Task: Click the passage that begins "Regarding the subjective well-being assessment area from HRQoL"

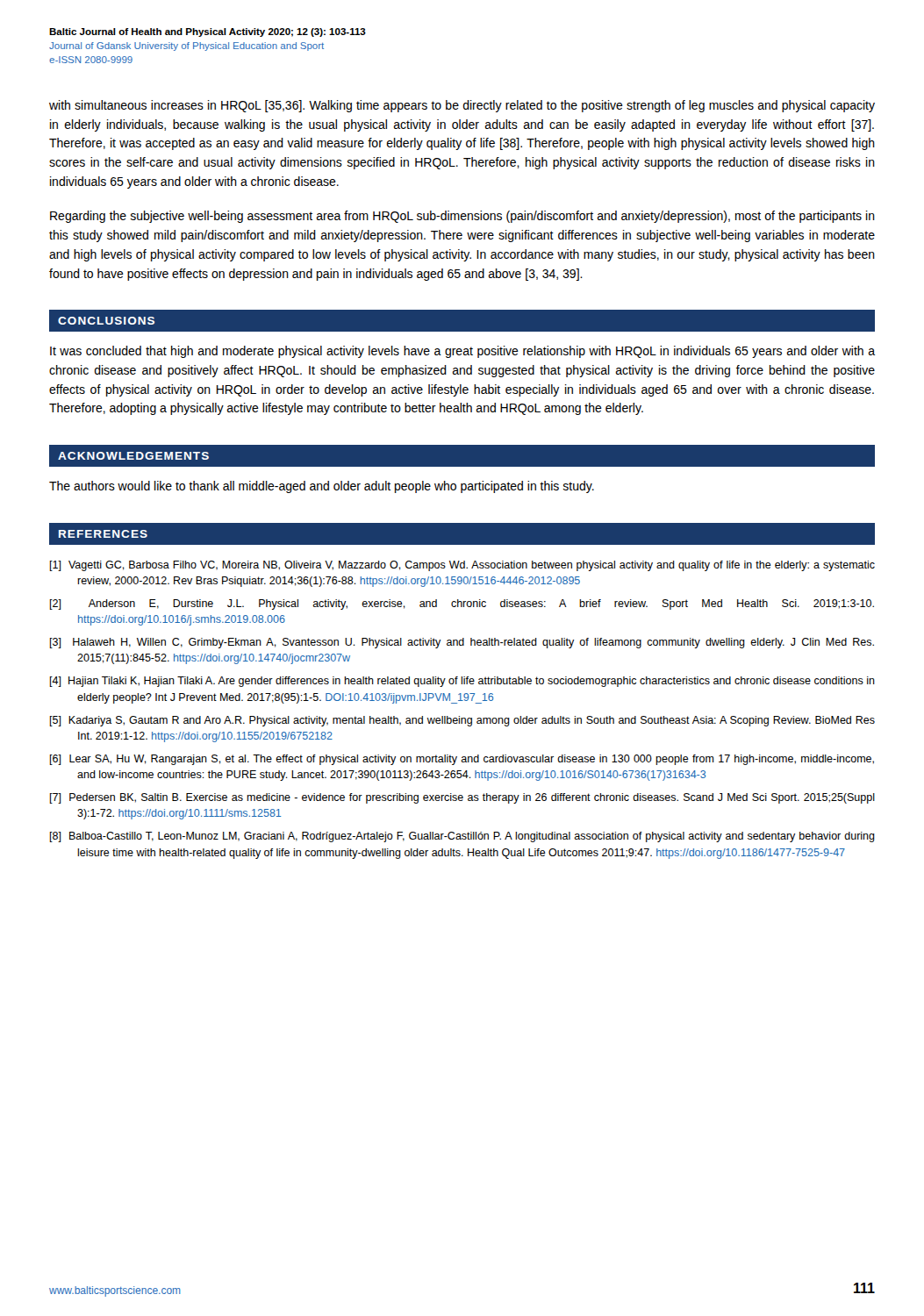Action: (462, 245)
